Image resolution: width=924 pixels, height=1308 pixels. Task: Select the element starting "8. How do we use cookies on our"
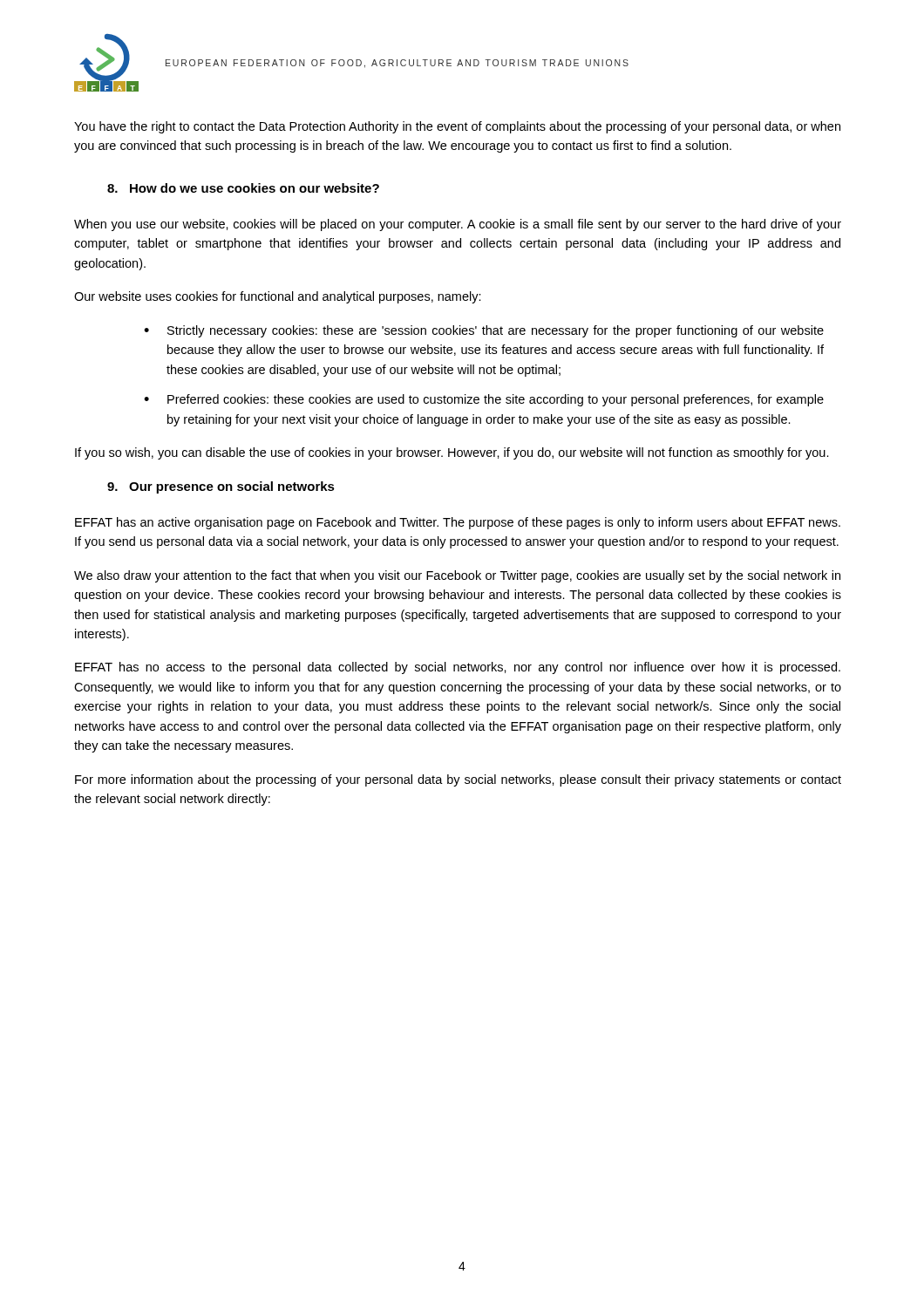pos(243,188)
